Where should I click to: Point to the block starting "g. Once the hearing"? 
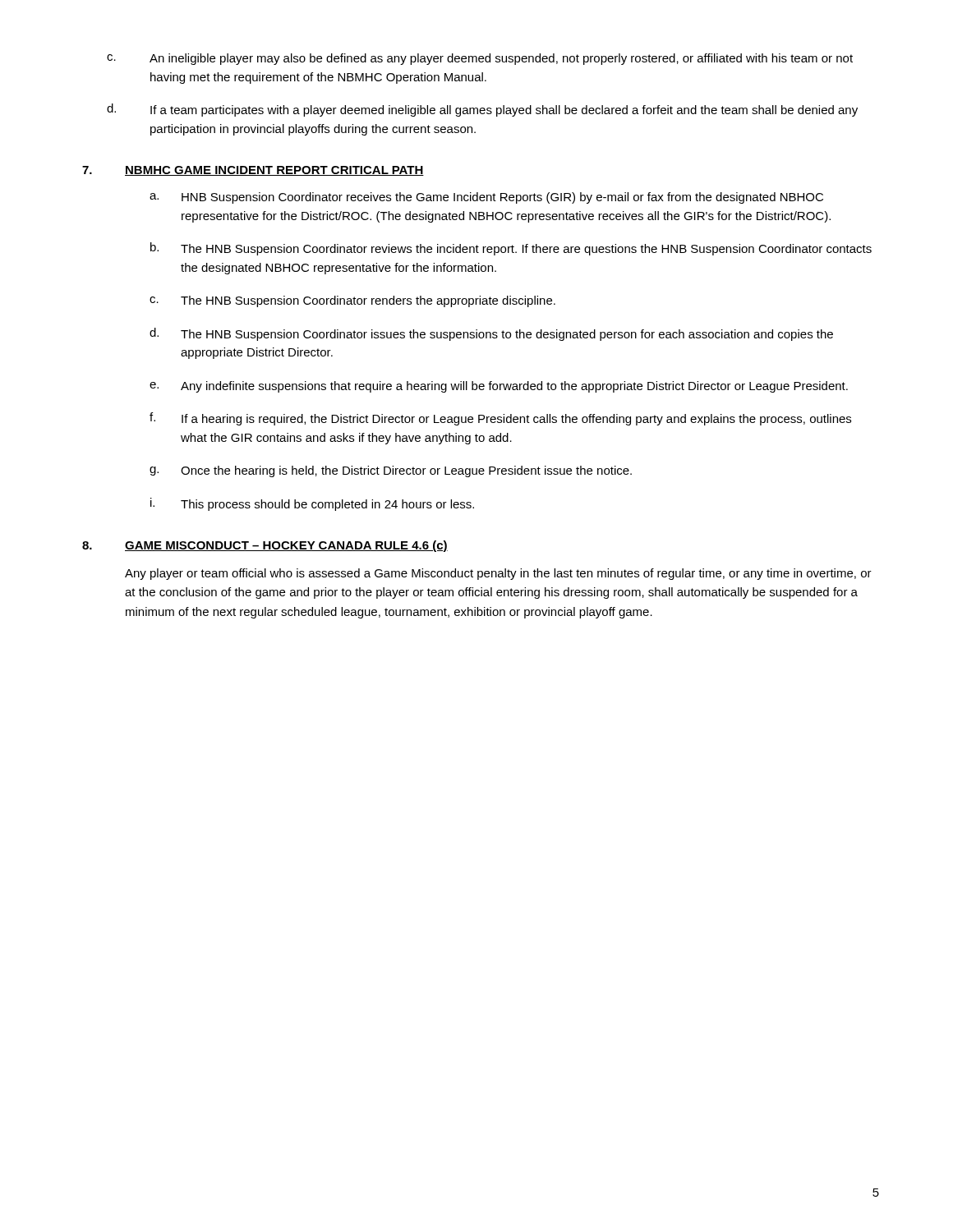click(502, 471)
